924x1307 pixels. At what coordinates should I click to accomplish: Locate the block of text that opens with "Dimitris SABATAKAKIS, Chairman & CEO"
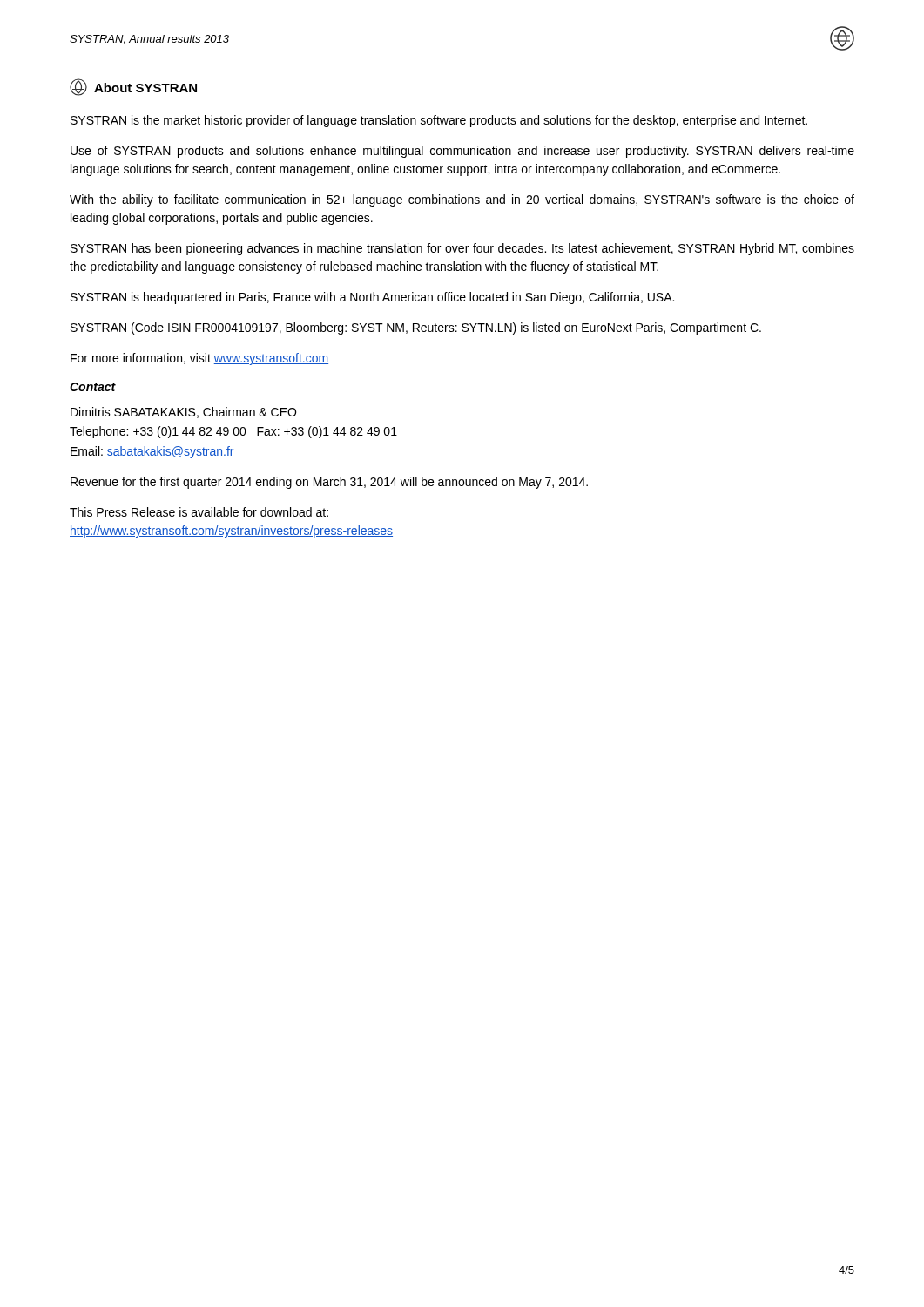[x=233, y=432]
